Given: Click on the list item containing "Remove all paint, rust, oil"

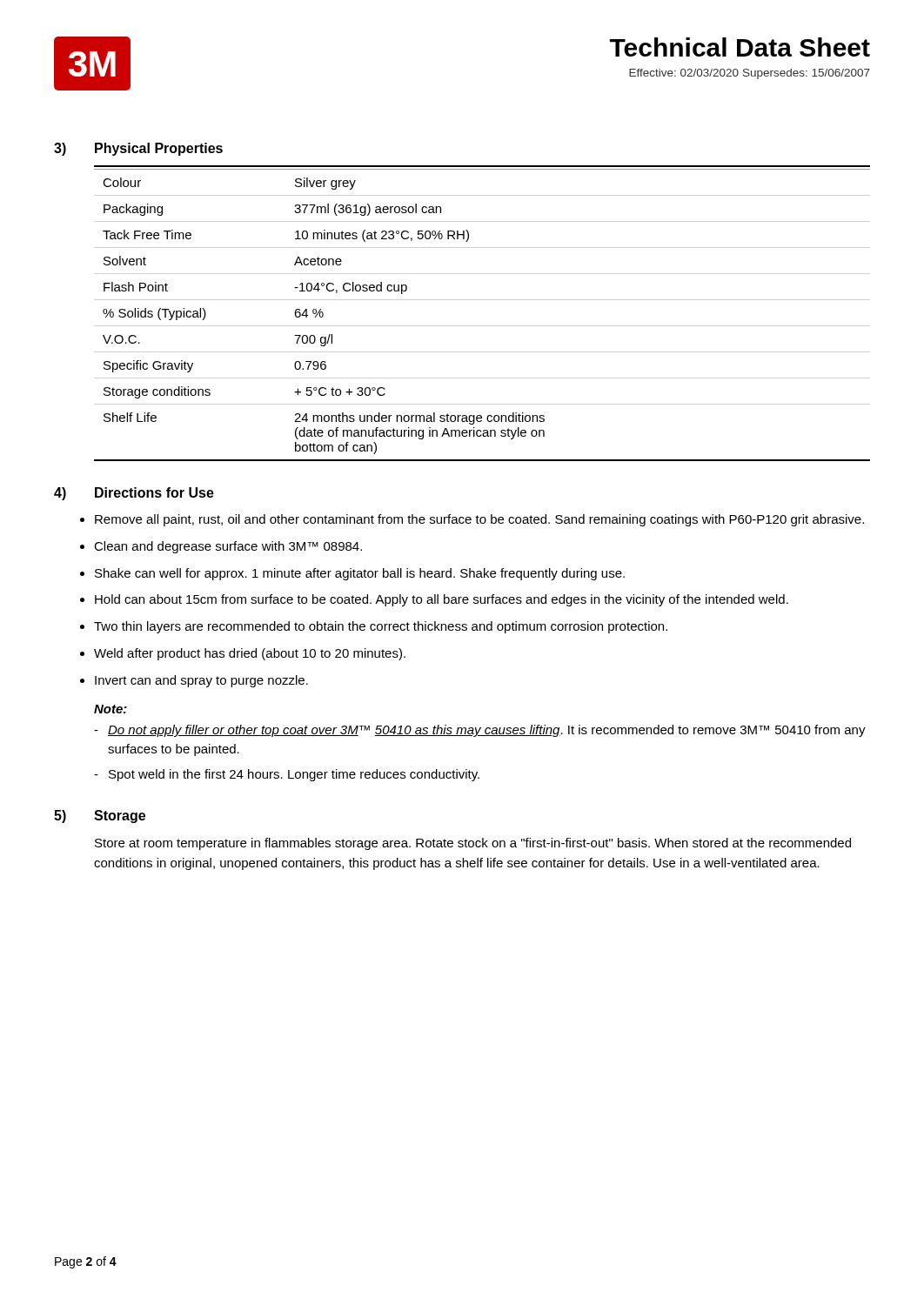Looking at the screenshot, I should pos(480,519).
